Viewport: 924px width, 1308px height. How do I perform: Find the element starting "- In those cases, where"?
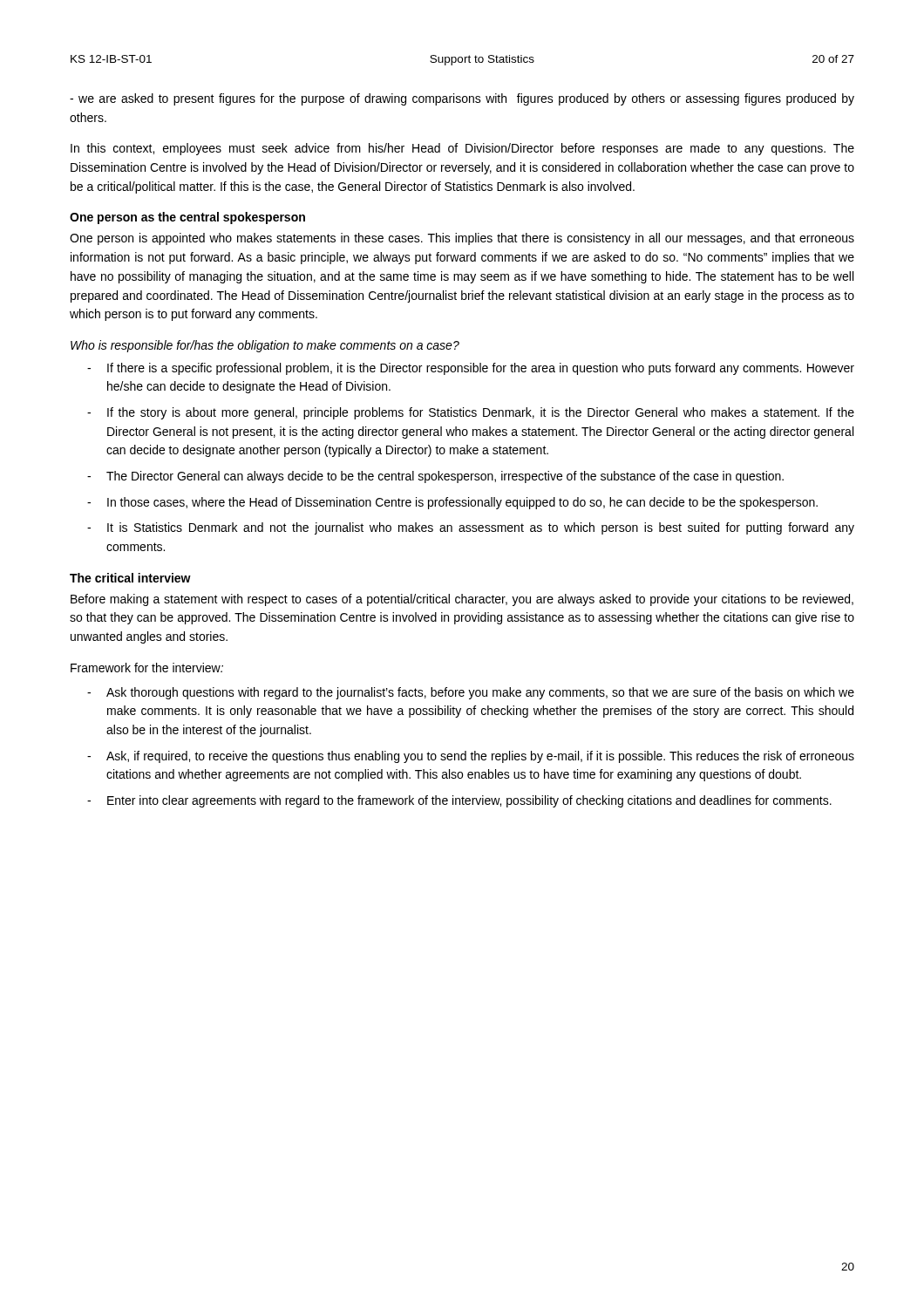[471, 503]
